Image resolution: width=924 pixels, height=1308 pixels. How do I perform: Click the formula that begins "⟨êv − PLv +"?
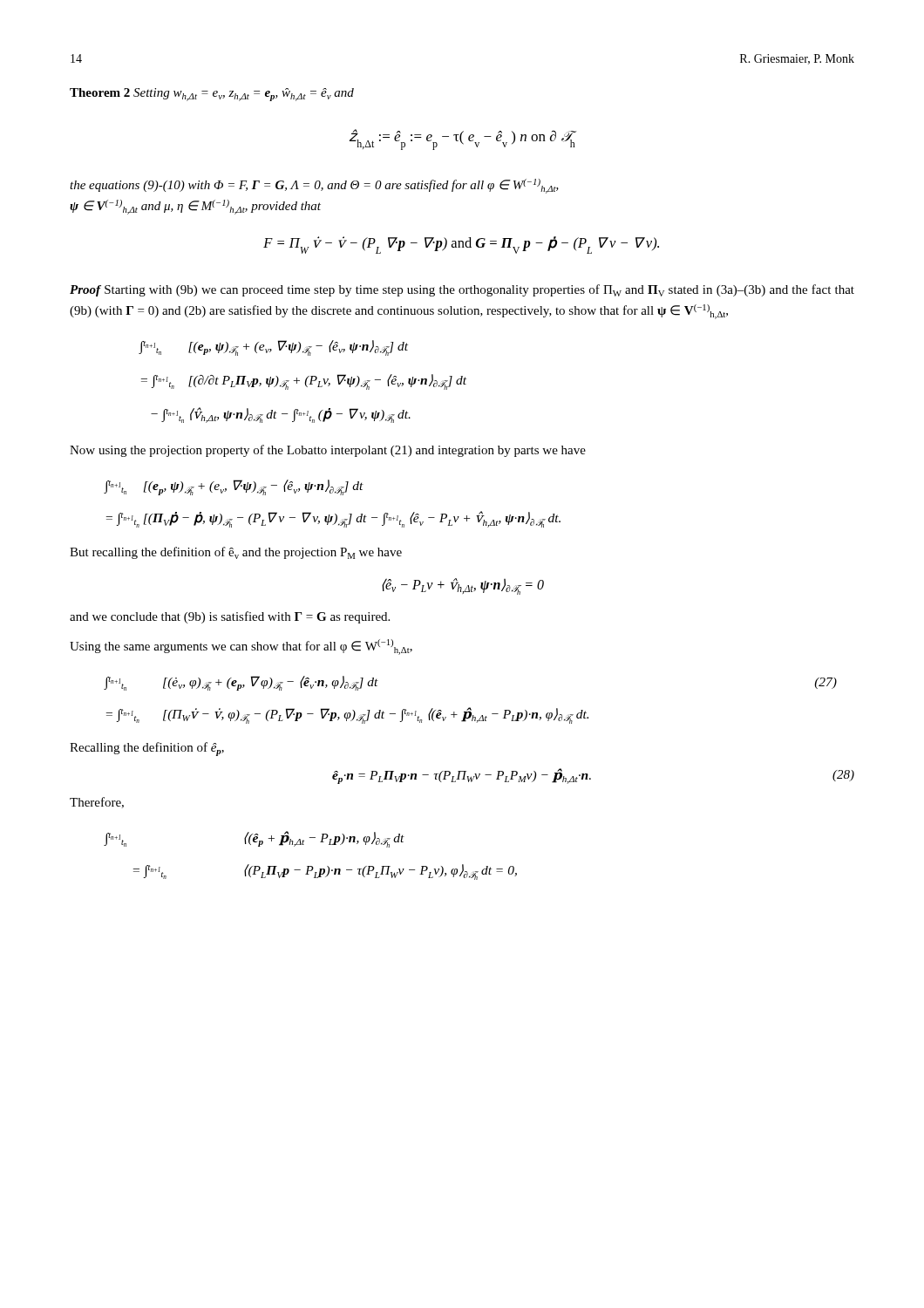click(462, 587)
